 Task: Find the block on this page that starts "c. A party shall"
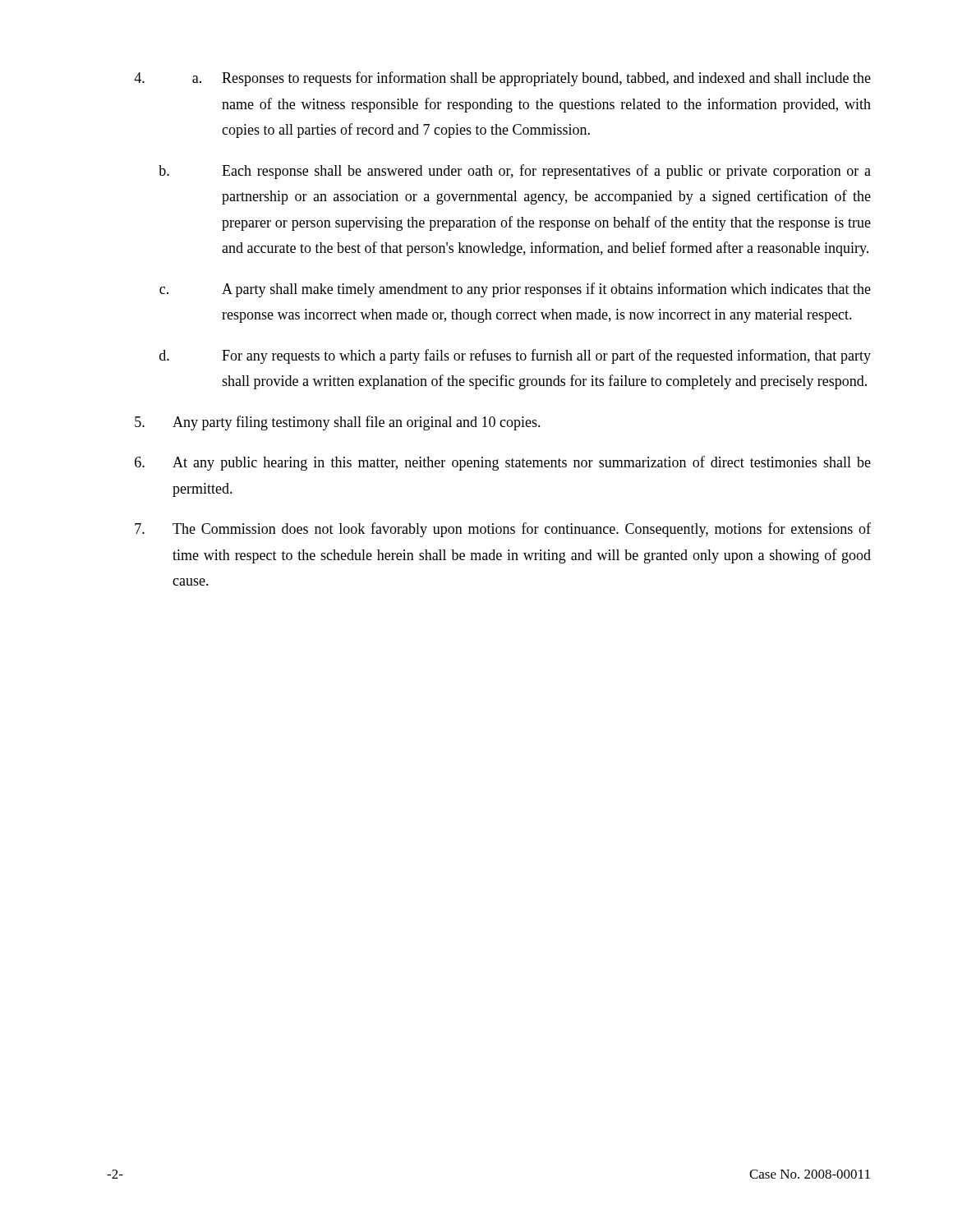[489, 302]
